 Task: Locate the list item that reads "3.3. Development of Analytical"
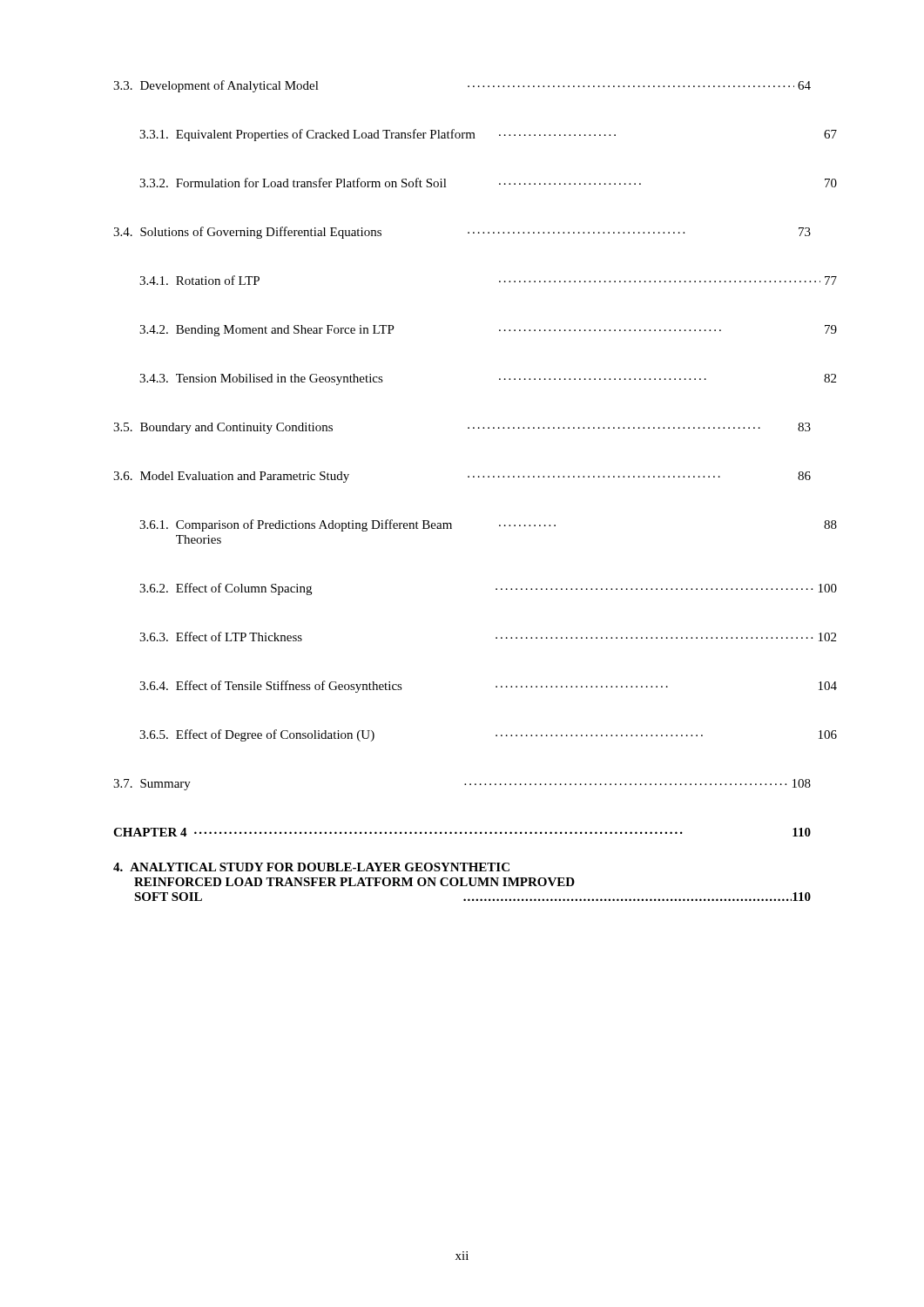(462, 93)
